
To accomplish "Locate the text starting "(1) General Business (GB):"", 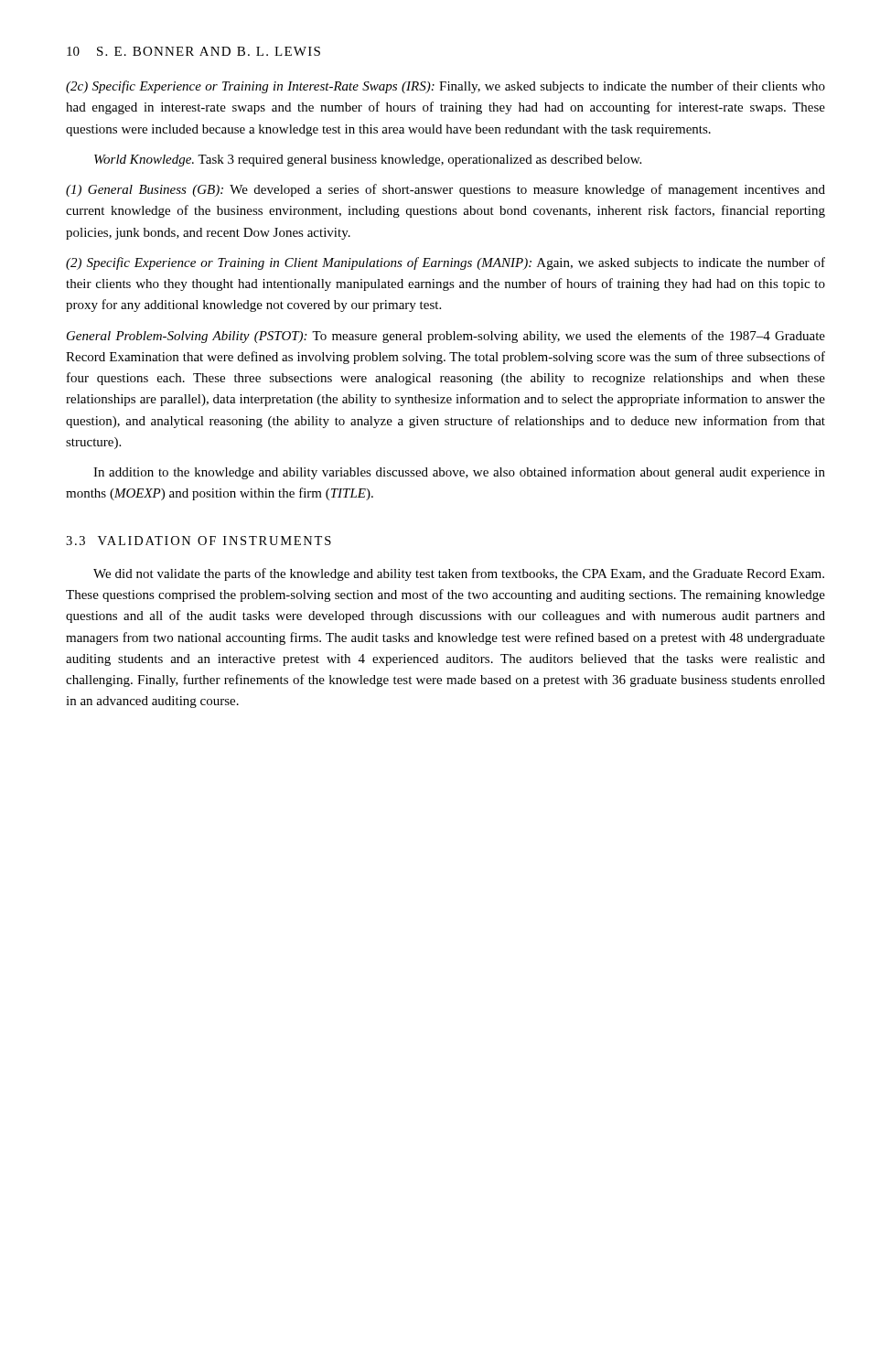I will (446, 211).
